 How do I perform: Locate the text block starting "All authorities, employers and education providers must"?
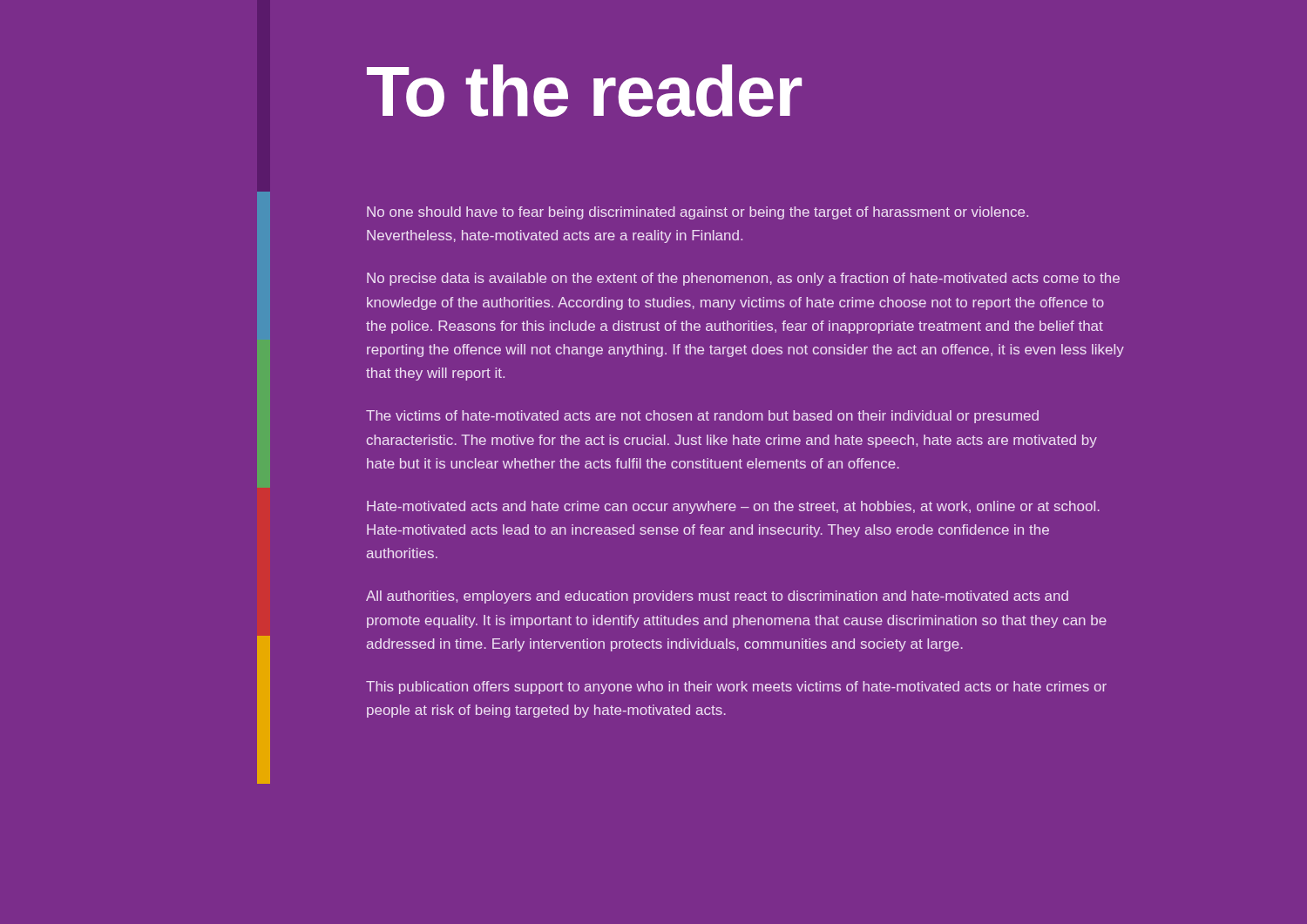coord(736,620)
